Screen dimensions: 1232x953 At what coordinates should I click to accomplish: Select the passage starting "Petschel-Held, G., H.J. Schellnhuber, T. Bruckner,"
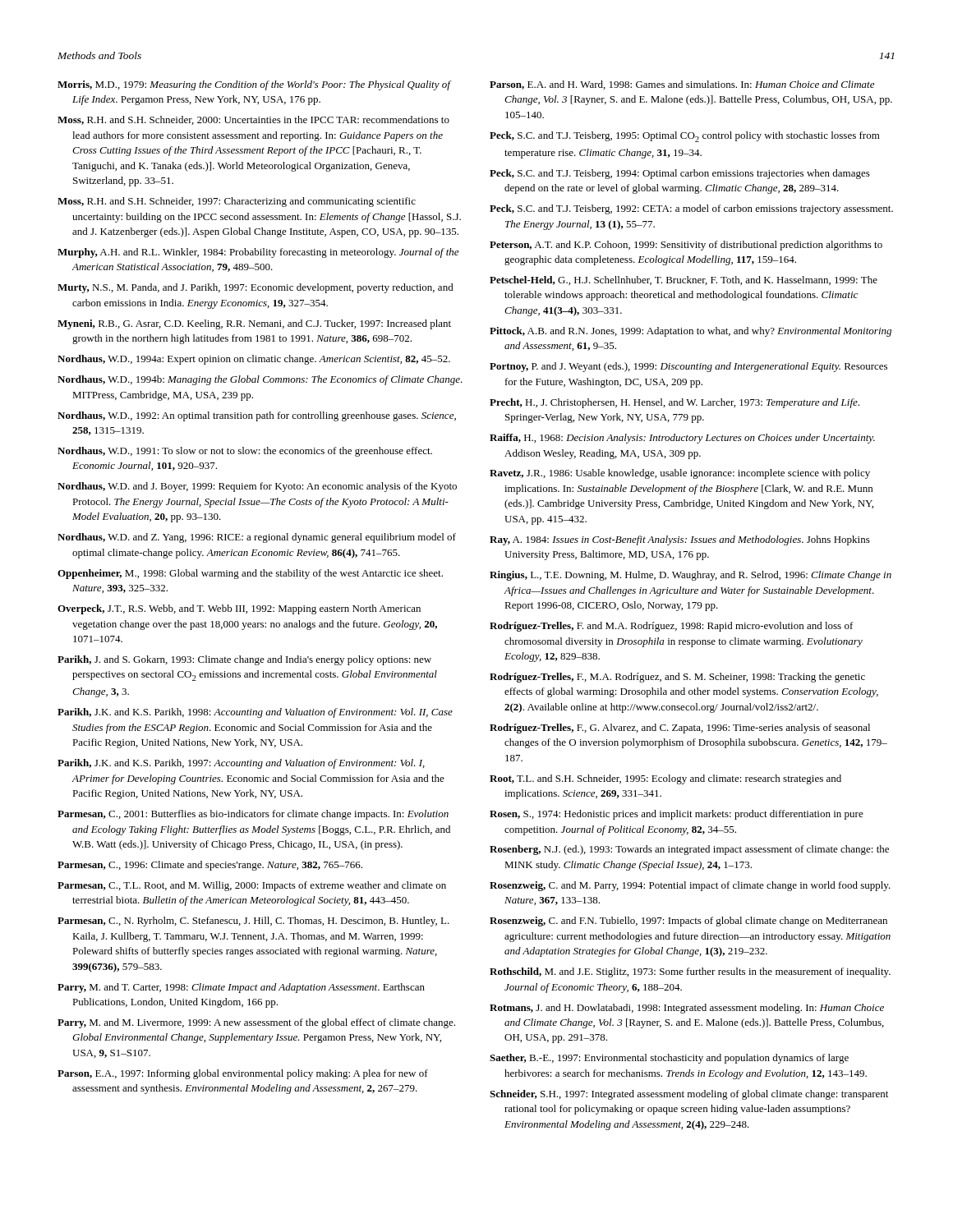click(x=683, y=295)
